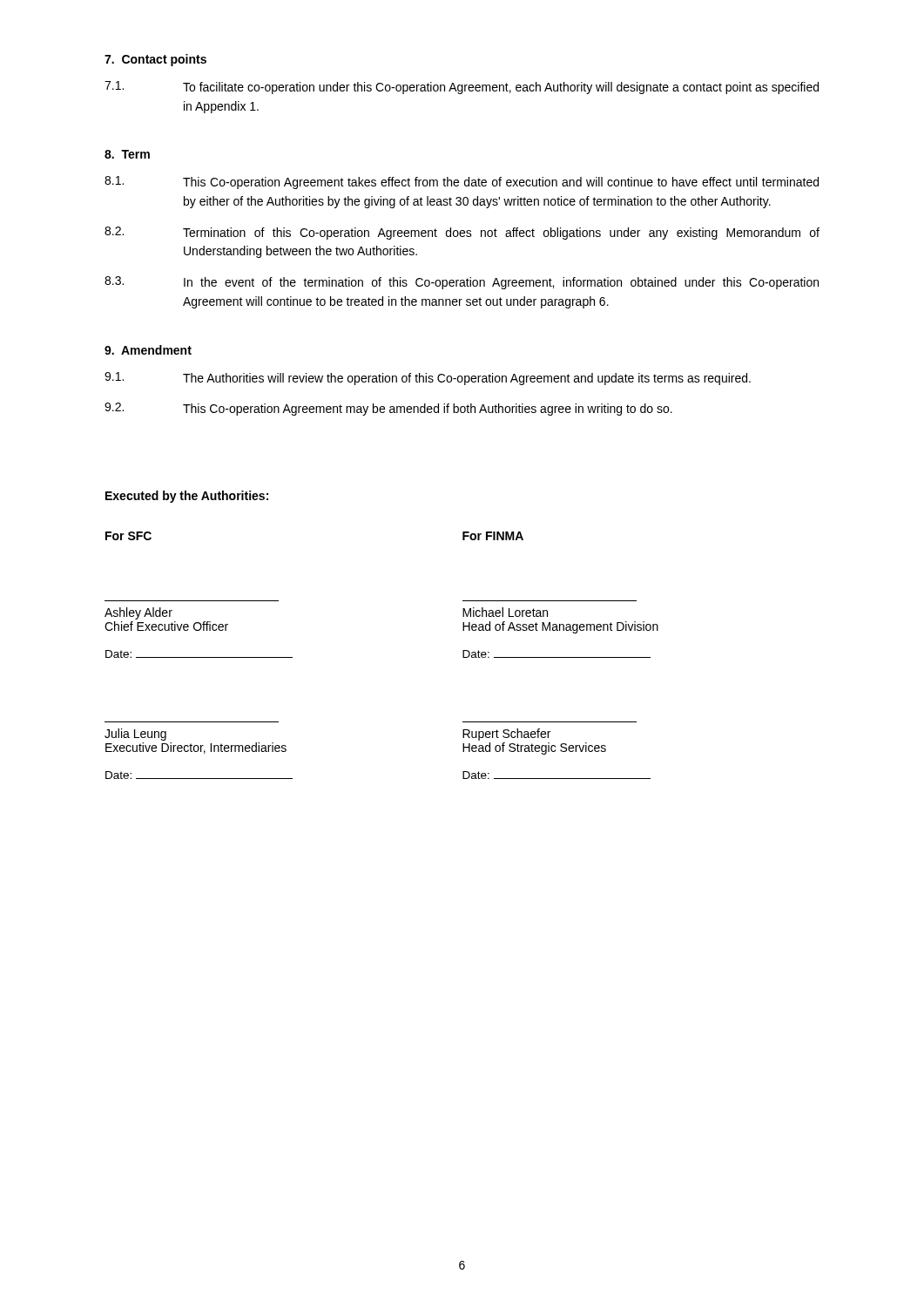Point to "8. Term"

[x=127, y=155]
